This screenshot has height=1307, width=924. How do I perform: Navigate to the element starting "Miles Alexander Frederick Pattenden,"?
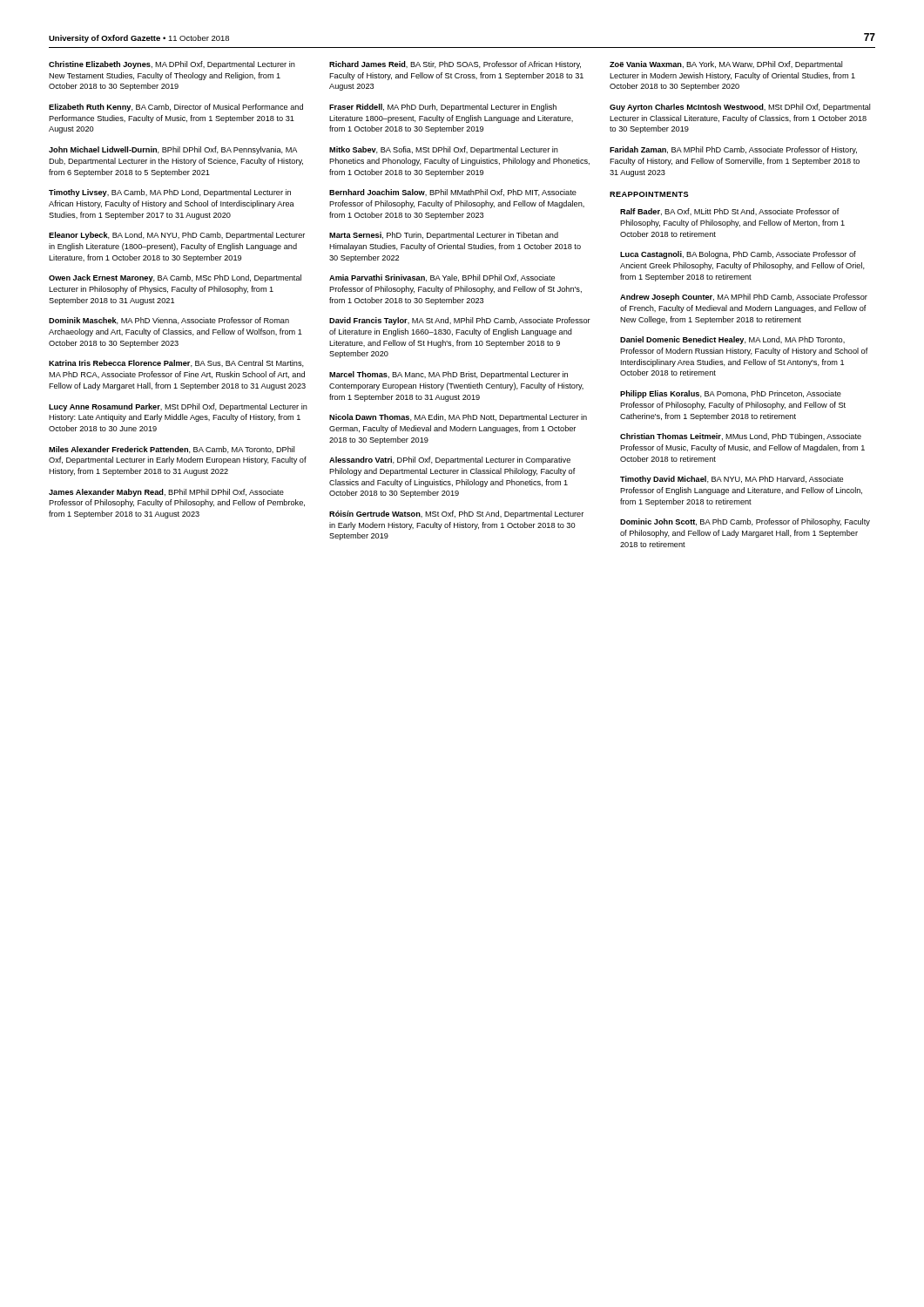tap(177, 460)
